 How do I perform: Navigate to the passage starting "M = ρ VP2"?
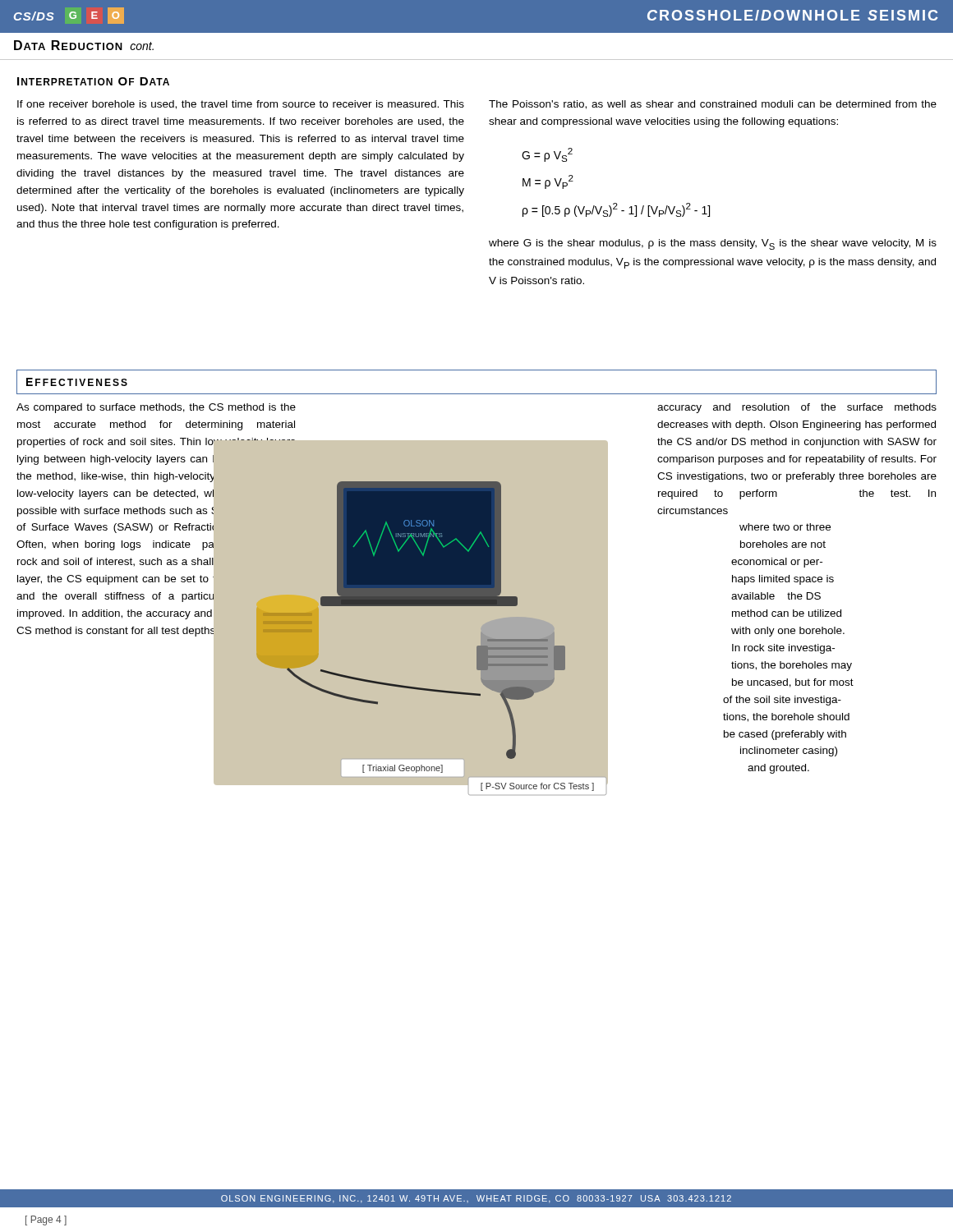(x=548, y=182)
